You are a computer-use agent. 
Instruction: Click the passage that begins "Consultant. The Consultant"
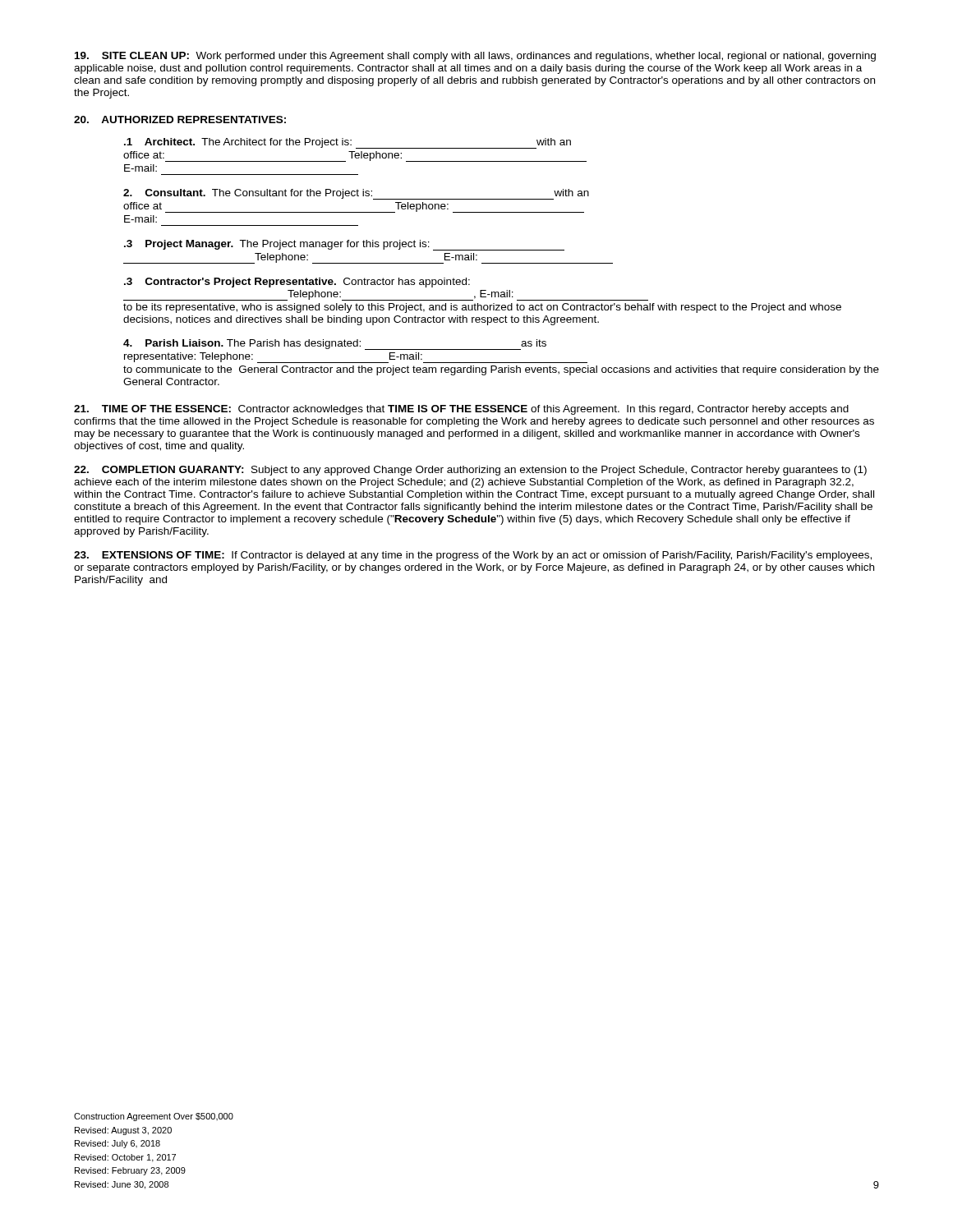356,206
